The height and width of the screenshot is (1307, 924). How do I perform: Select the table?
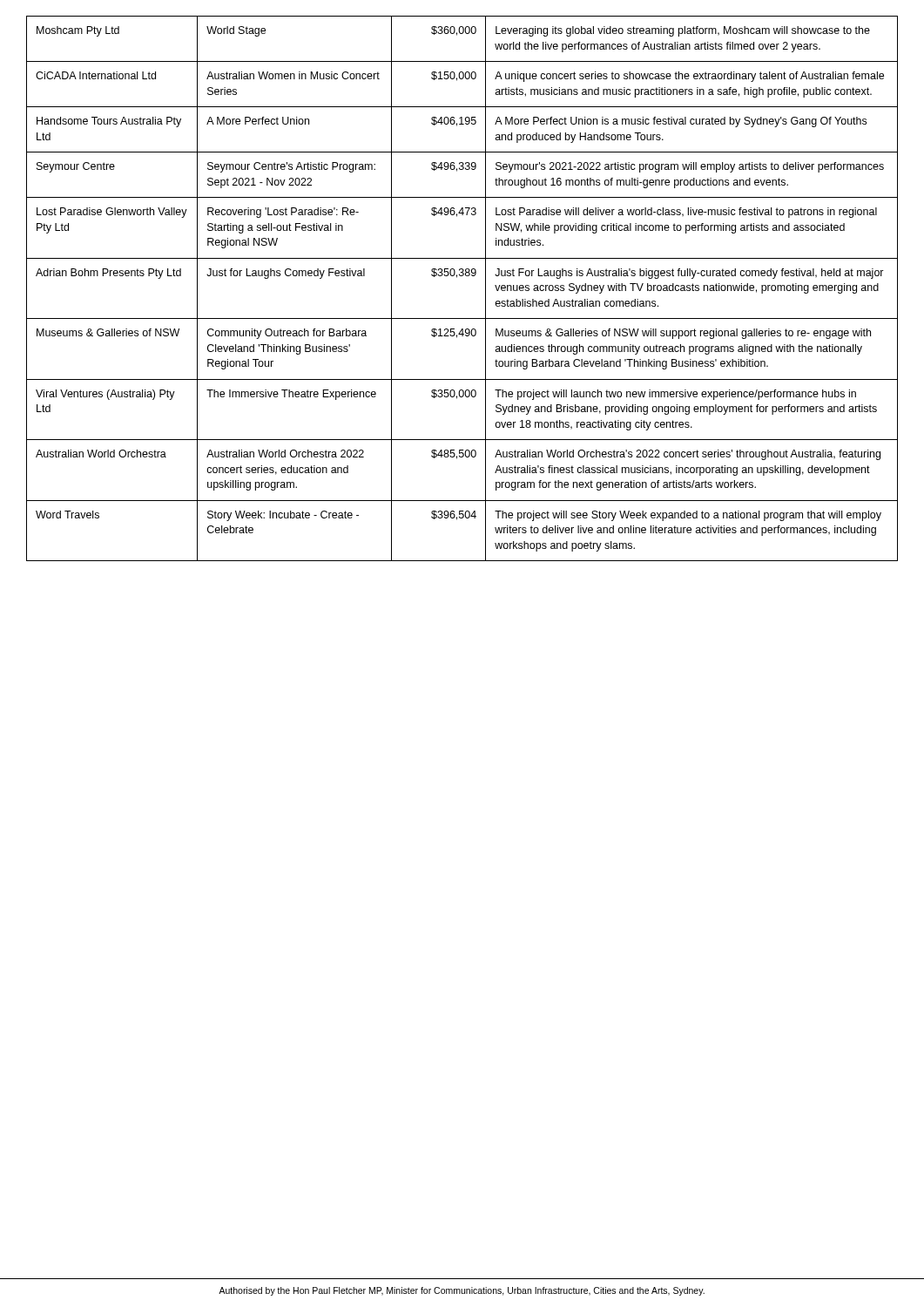point(462,288)
